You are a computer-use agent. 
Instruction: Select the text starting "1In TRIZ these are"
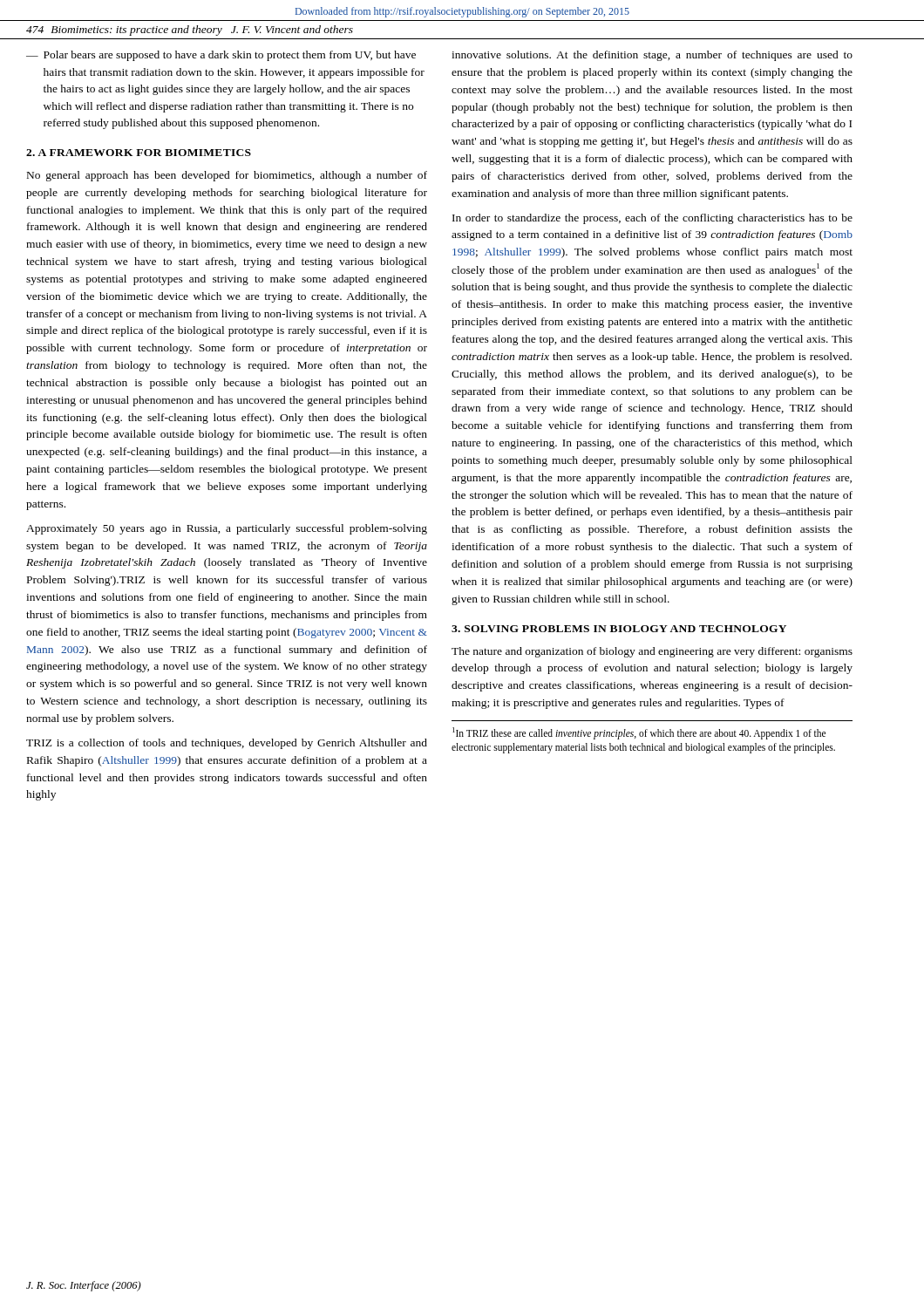[644, 739]
